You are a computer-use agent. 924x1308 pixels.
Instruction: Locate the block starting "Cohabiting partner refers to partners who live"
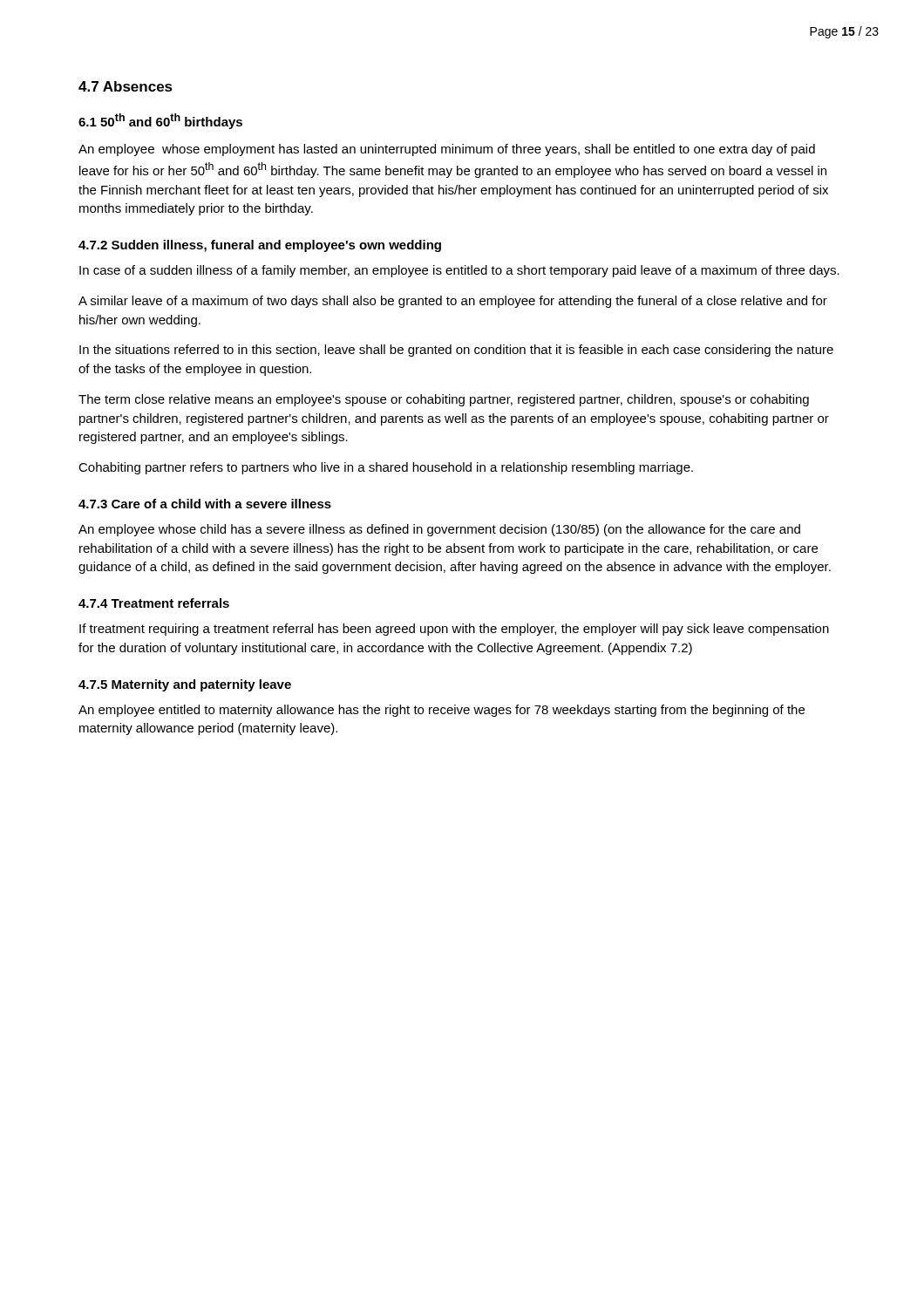coord(386,467)
